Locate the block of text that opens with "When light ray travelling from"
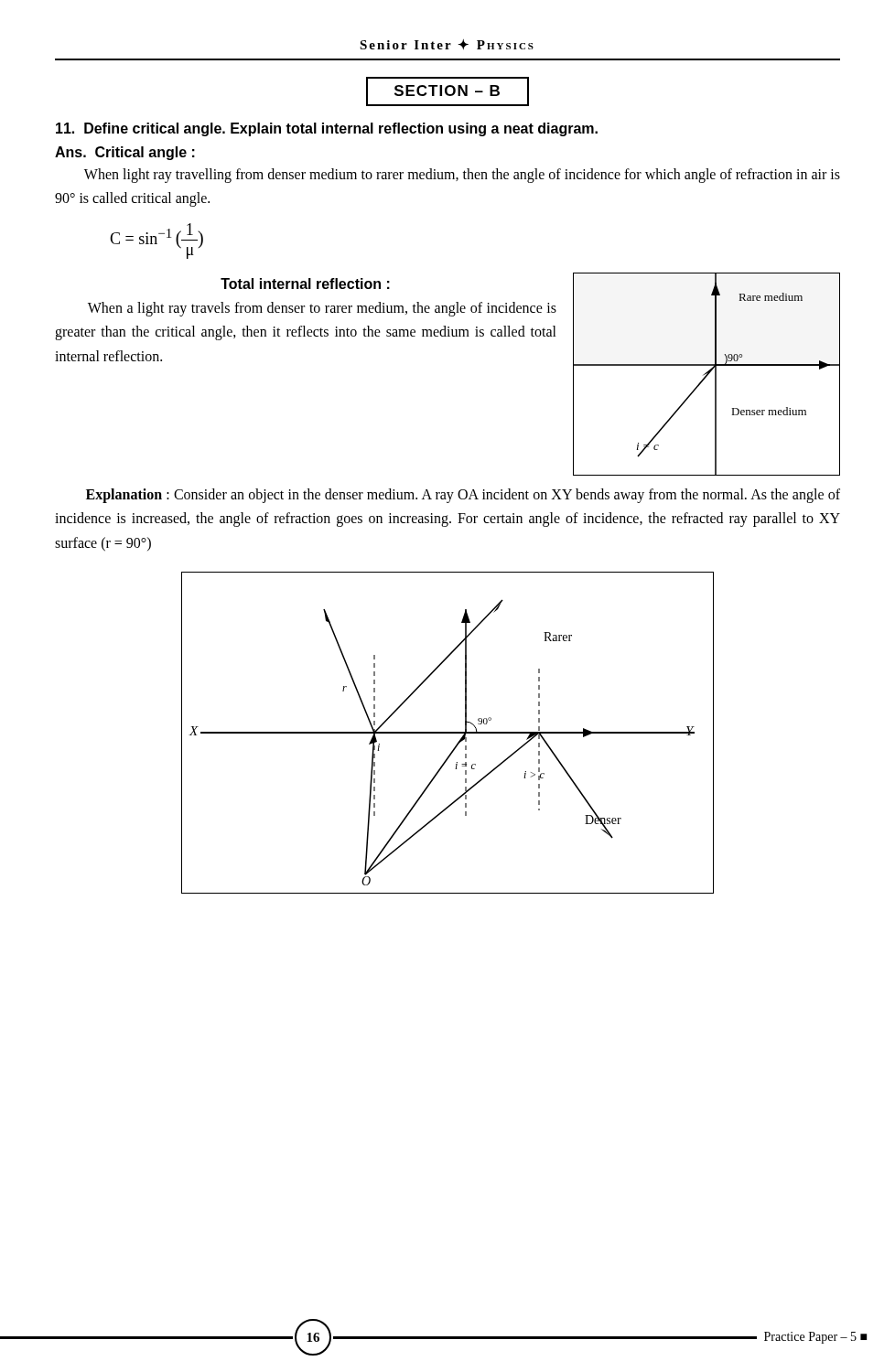The image size is (895, 1372). tap(448, 186)
